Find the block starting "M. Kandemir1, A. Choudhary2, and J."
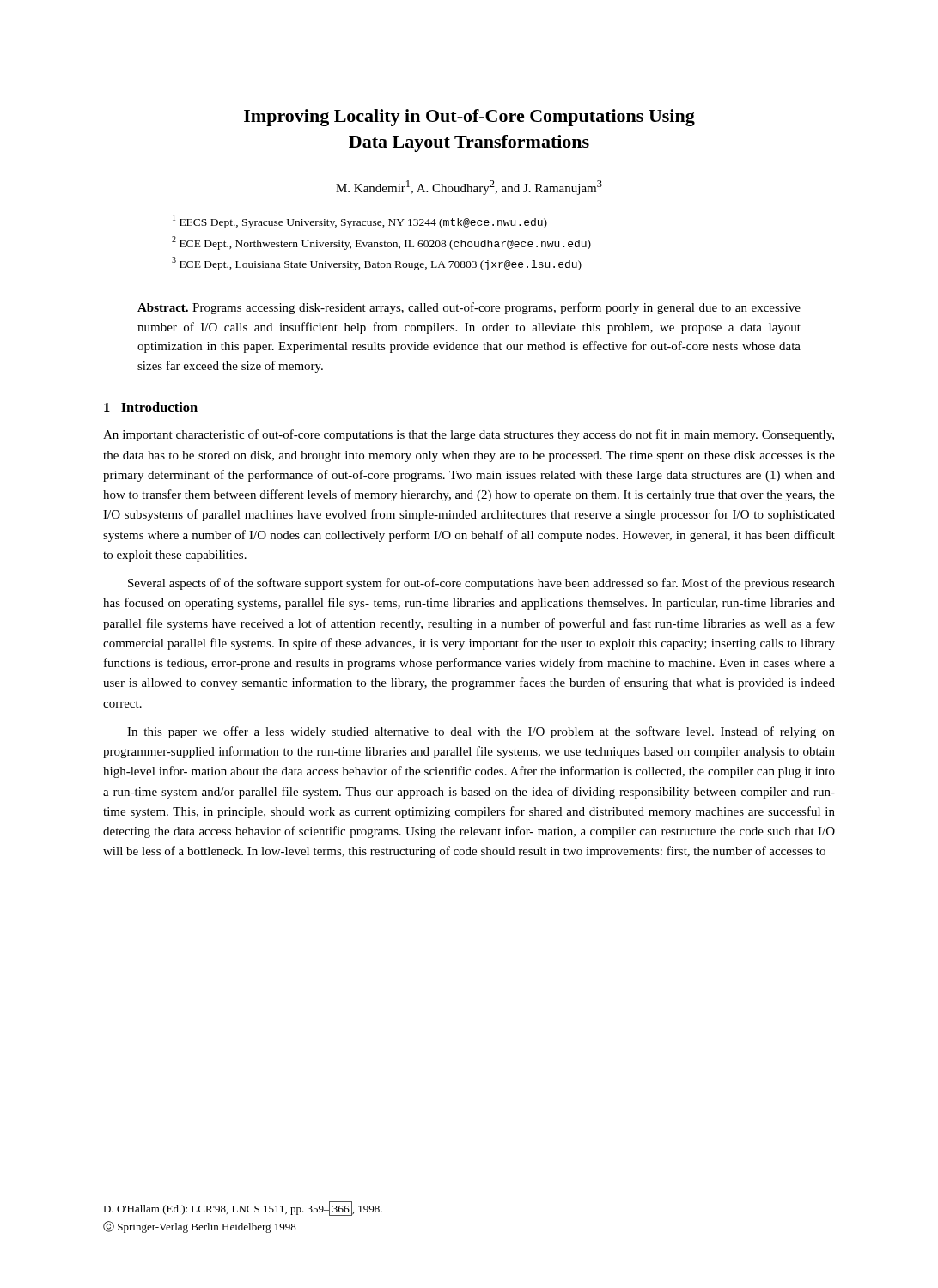 click(469, 187)
